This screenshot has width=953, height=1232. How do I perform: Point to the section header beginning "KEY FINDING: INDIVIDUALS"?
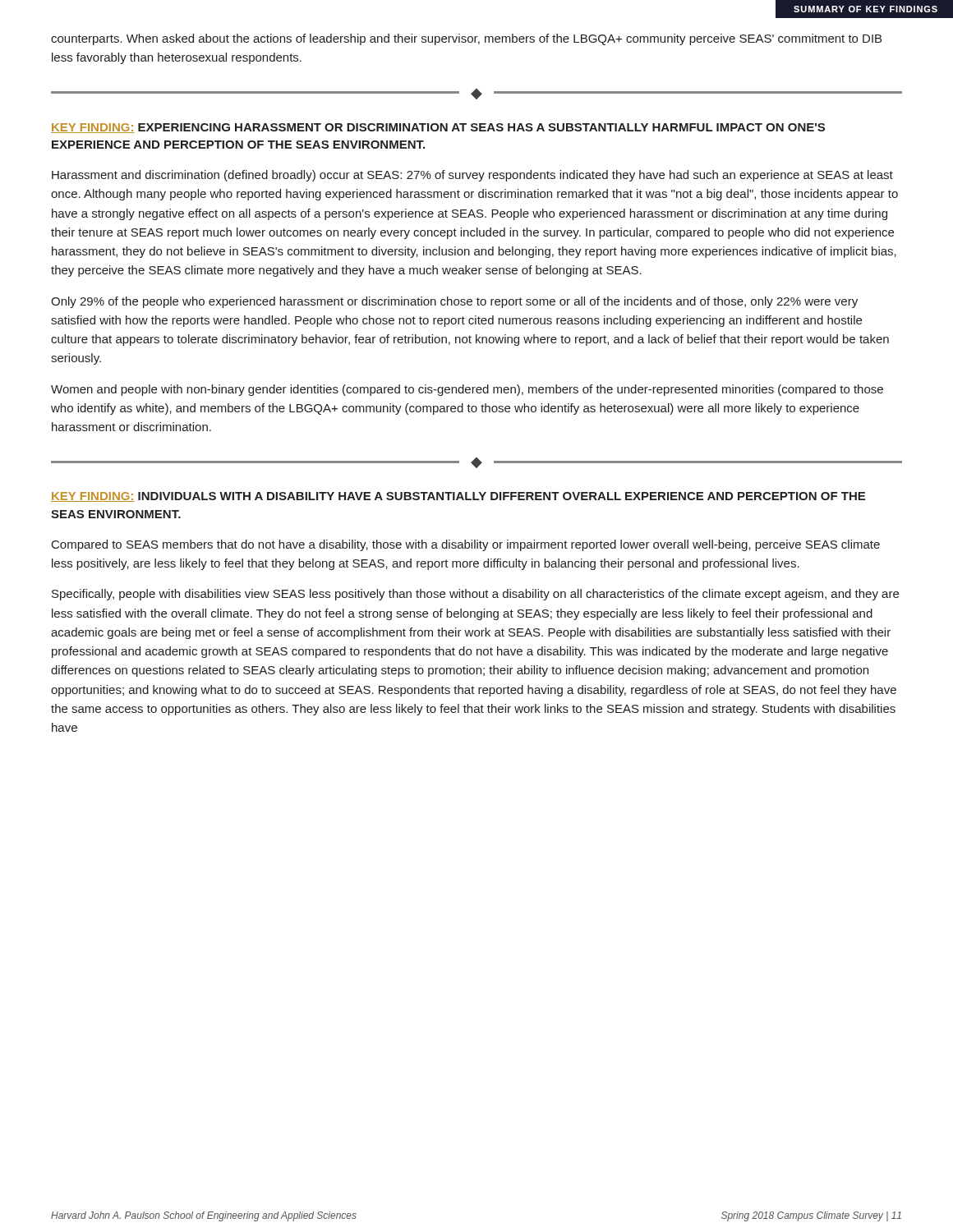pos(458,505)
